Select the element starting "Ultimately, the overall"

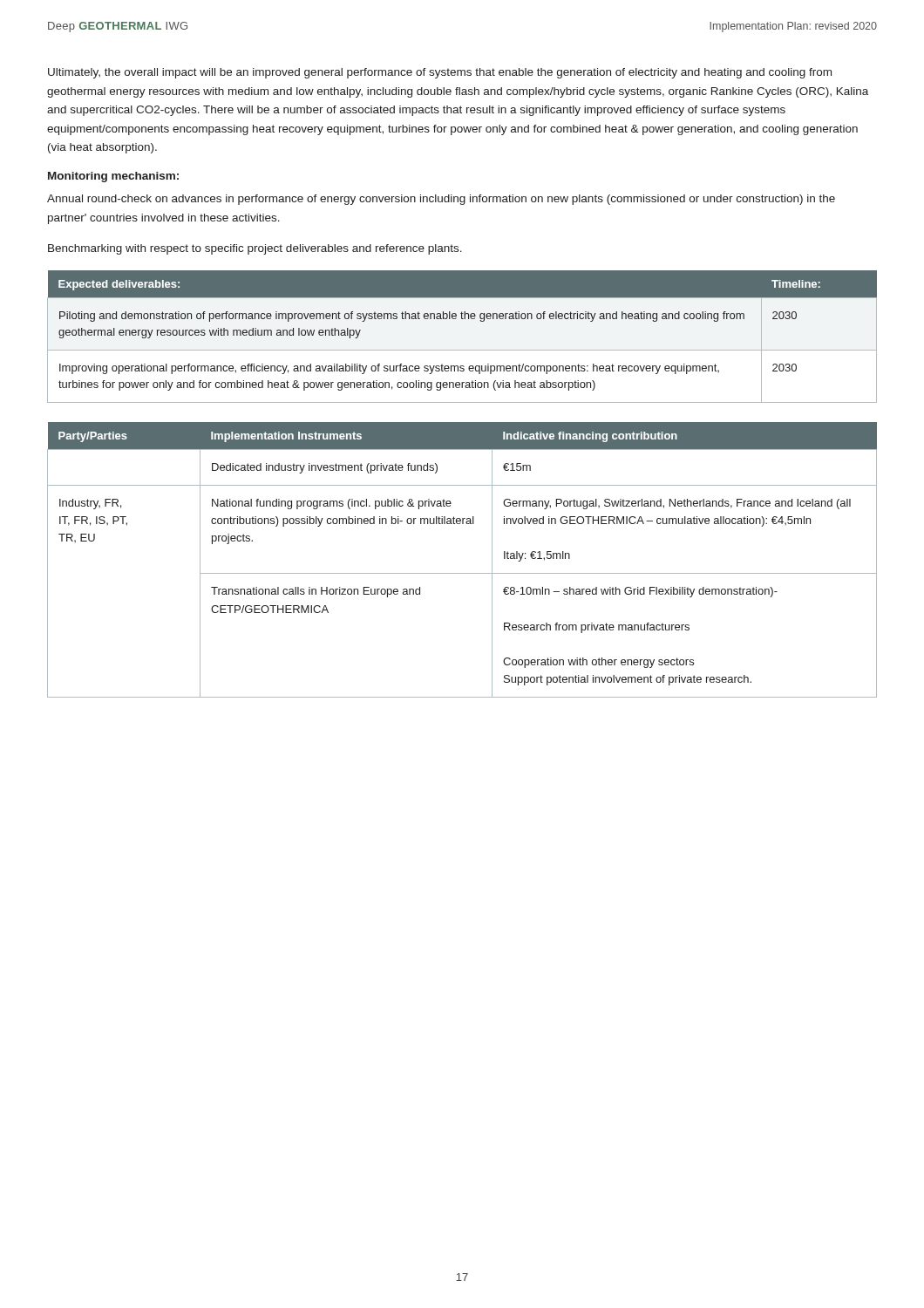(x=458, y=110)
